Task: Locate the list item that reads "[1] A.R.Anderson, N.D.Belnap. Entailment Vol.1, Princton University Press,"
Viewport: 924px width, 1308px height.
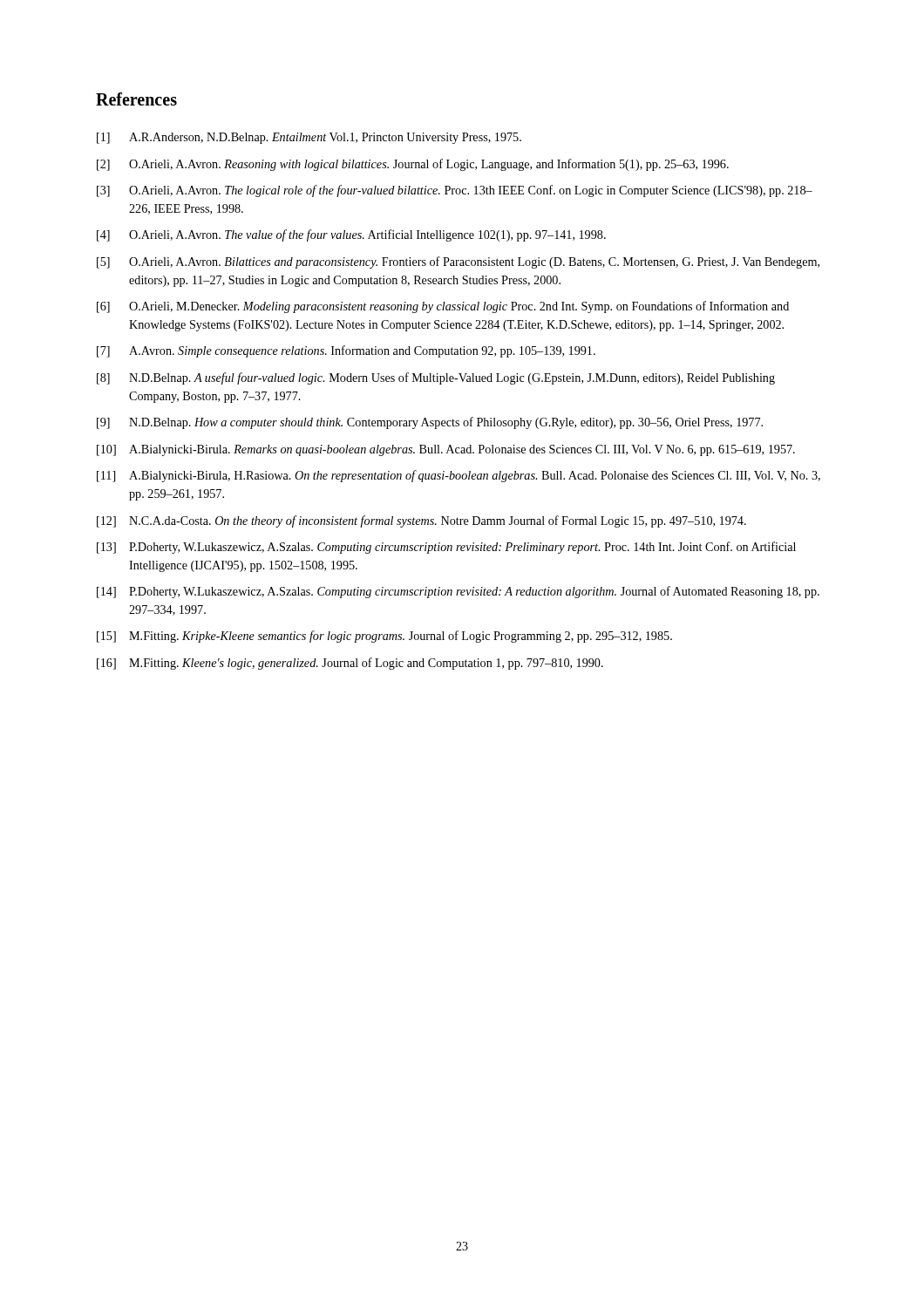Action: (x=462, y=137)
